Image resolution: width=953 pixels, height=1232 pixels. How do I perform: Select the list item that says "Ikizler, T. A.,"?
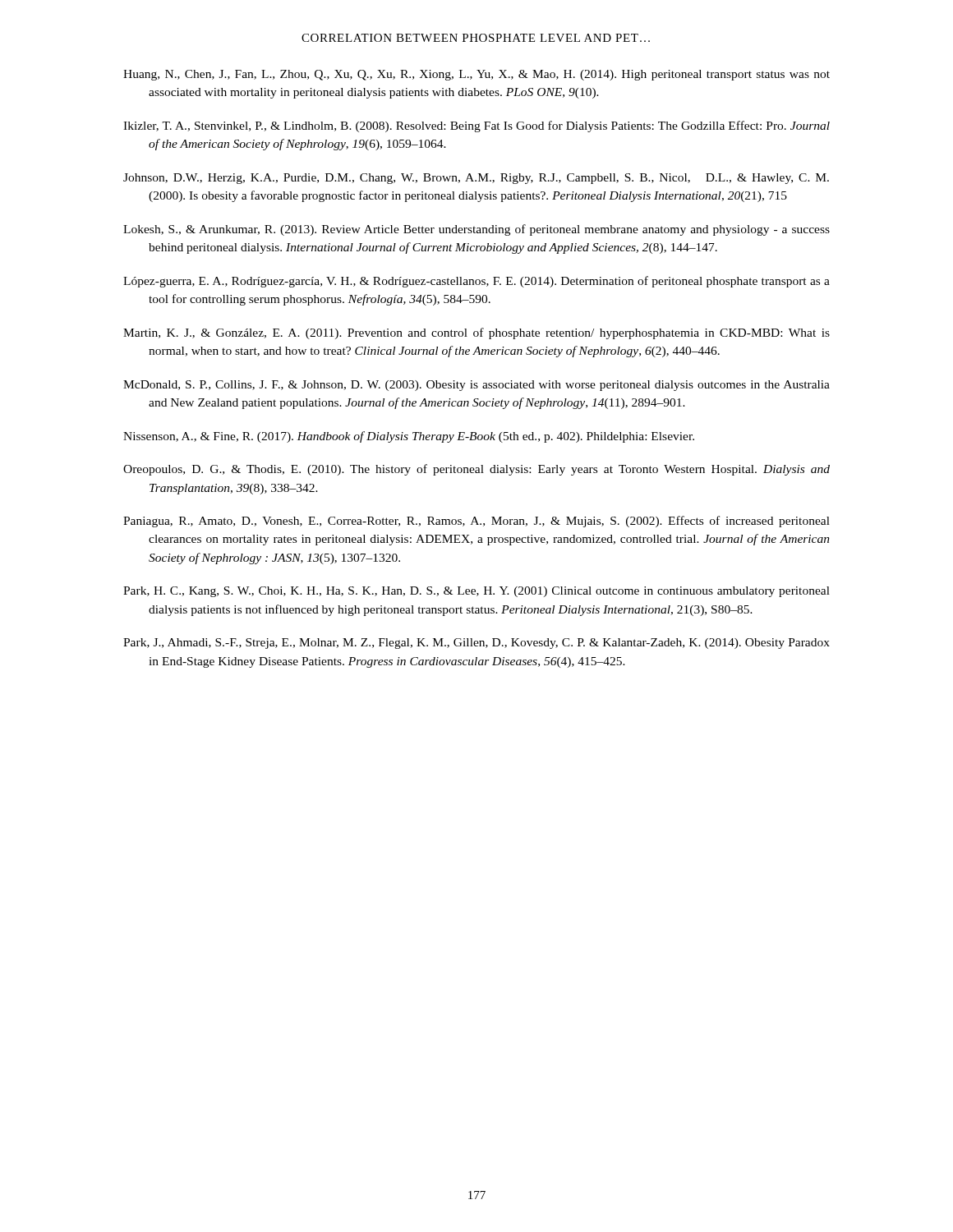point(476,135)
